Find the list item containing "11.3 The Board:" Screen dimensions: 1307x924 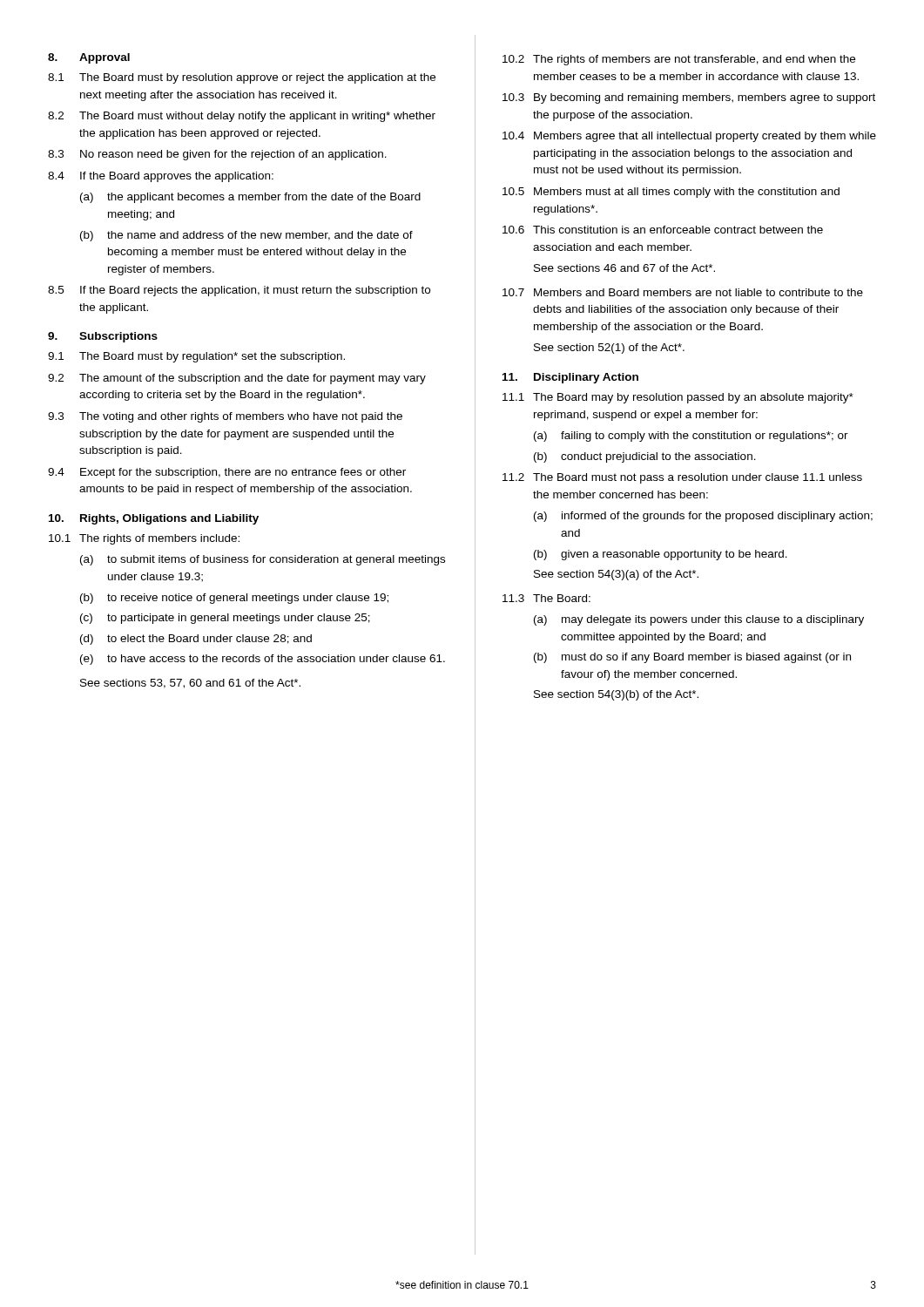(546, 598)
